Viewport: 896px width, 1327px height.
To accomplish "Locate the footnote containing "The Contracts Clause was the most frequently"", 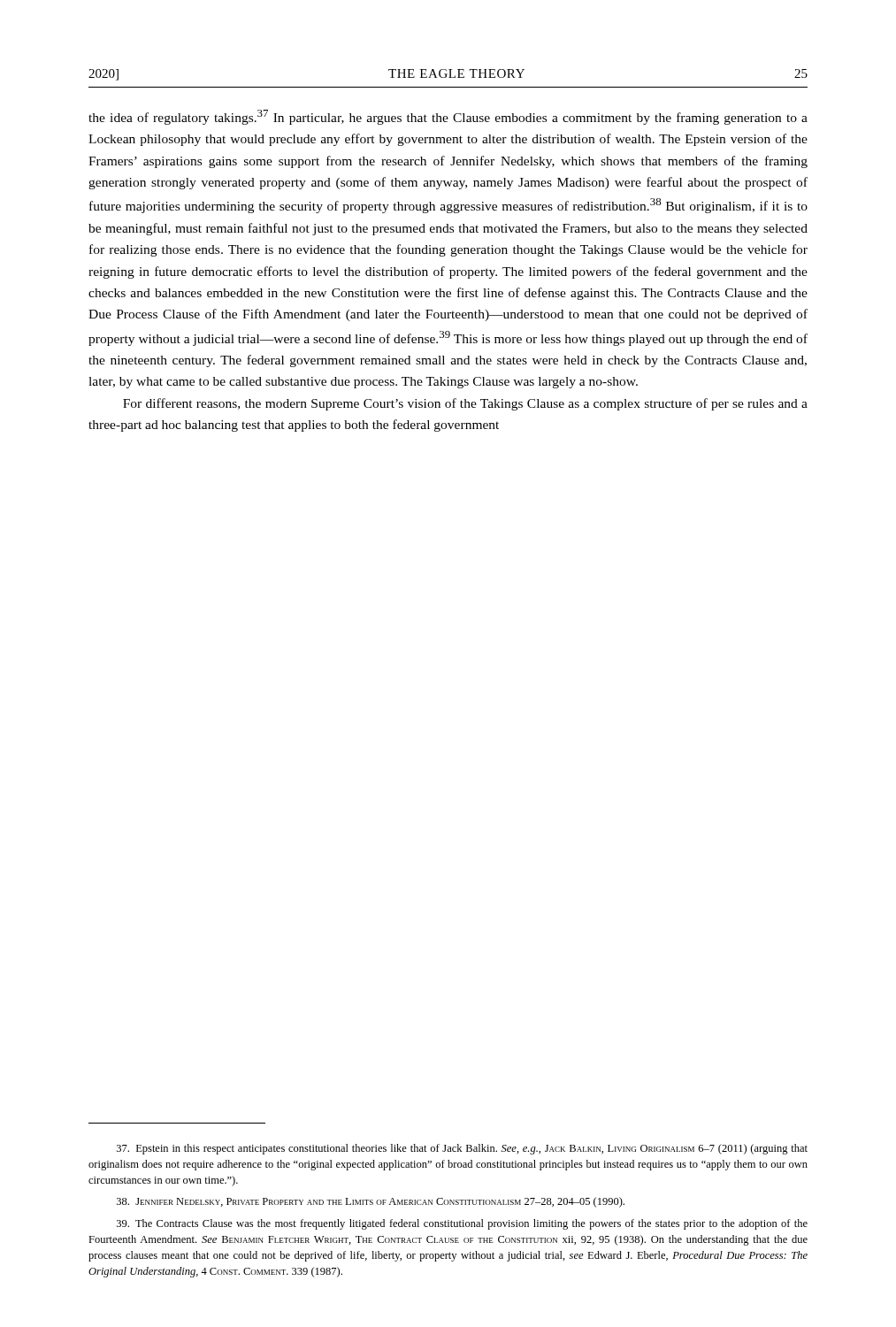I will pos(448,1247).
